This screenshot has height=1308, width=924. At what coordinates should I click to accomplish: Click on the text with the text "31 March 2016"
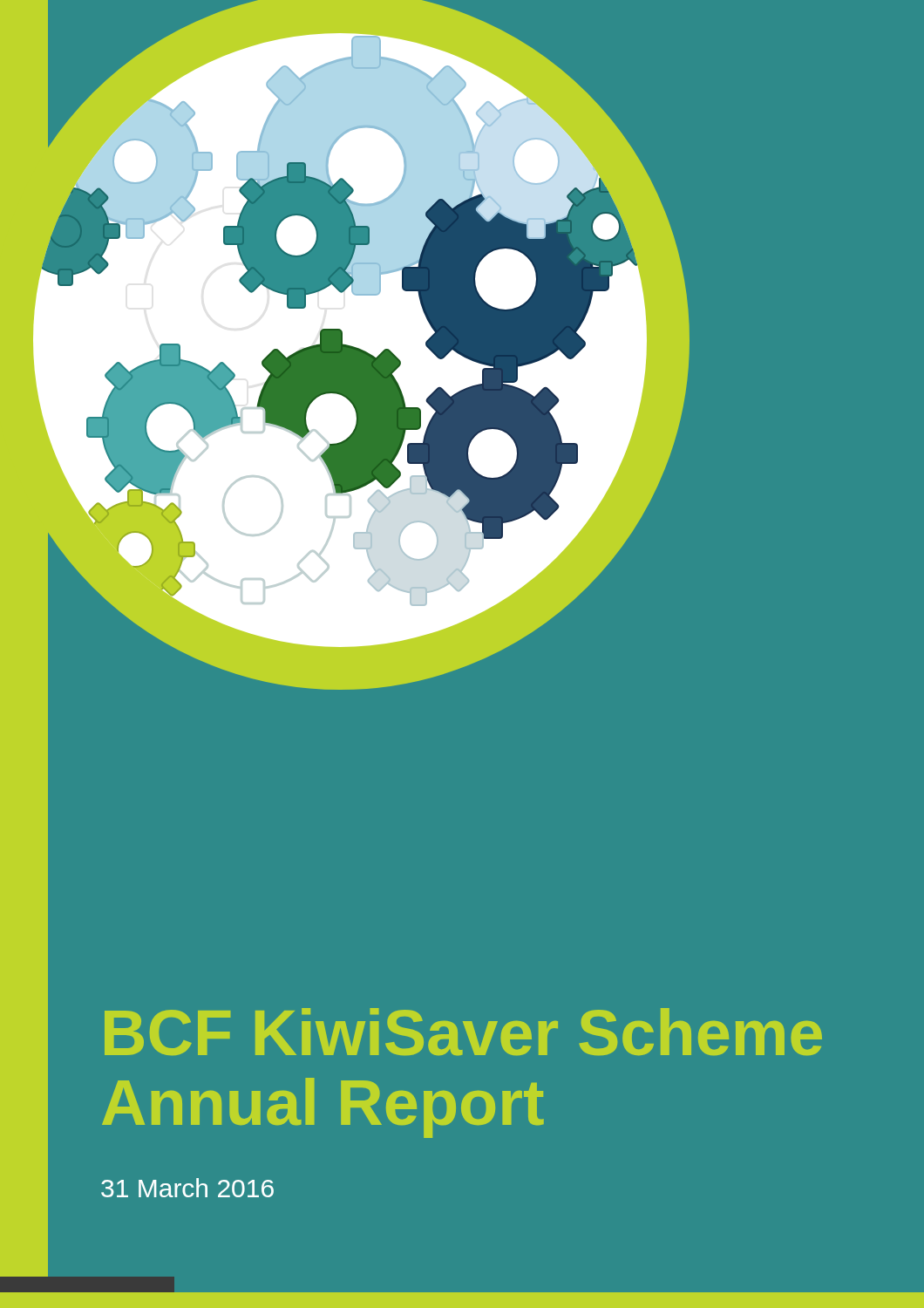pyautogui.click(x=187, y=1188)
